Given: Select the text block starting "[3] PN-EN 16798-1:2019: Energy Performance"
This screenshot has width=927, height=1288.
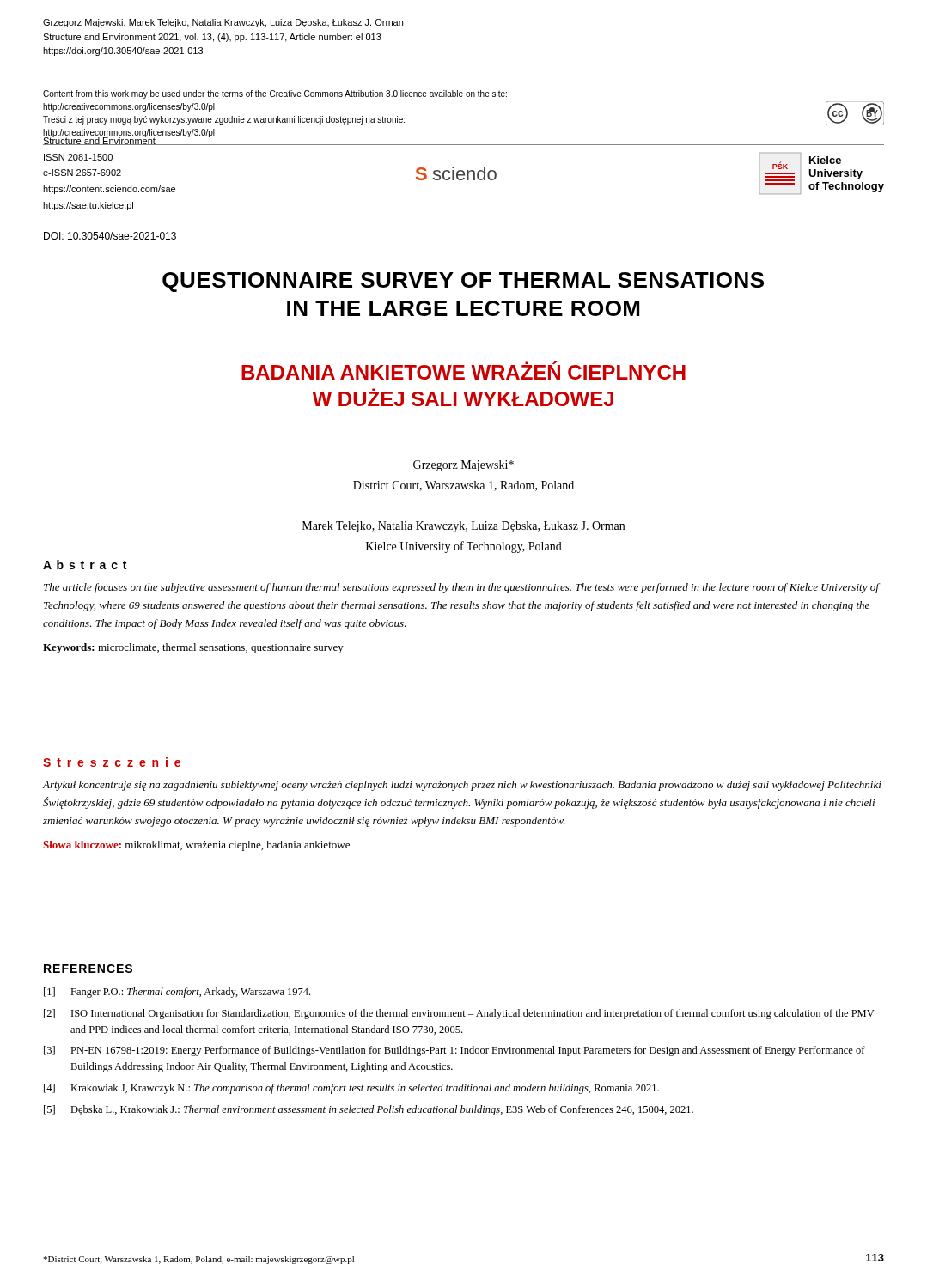Looking at the screenshot, I should point(464,1059).
